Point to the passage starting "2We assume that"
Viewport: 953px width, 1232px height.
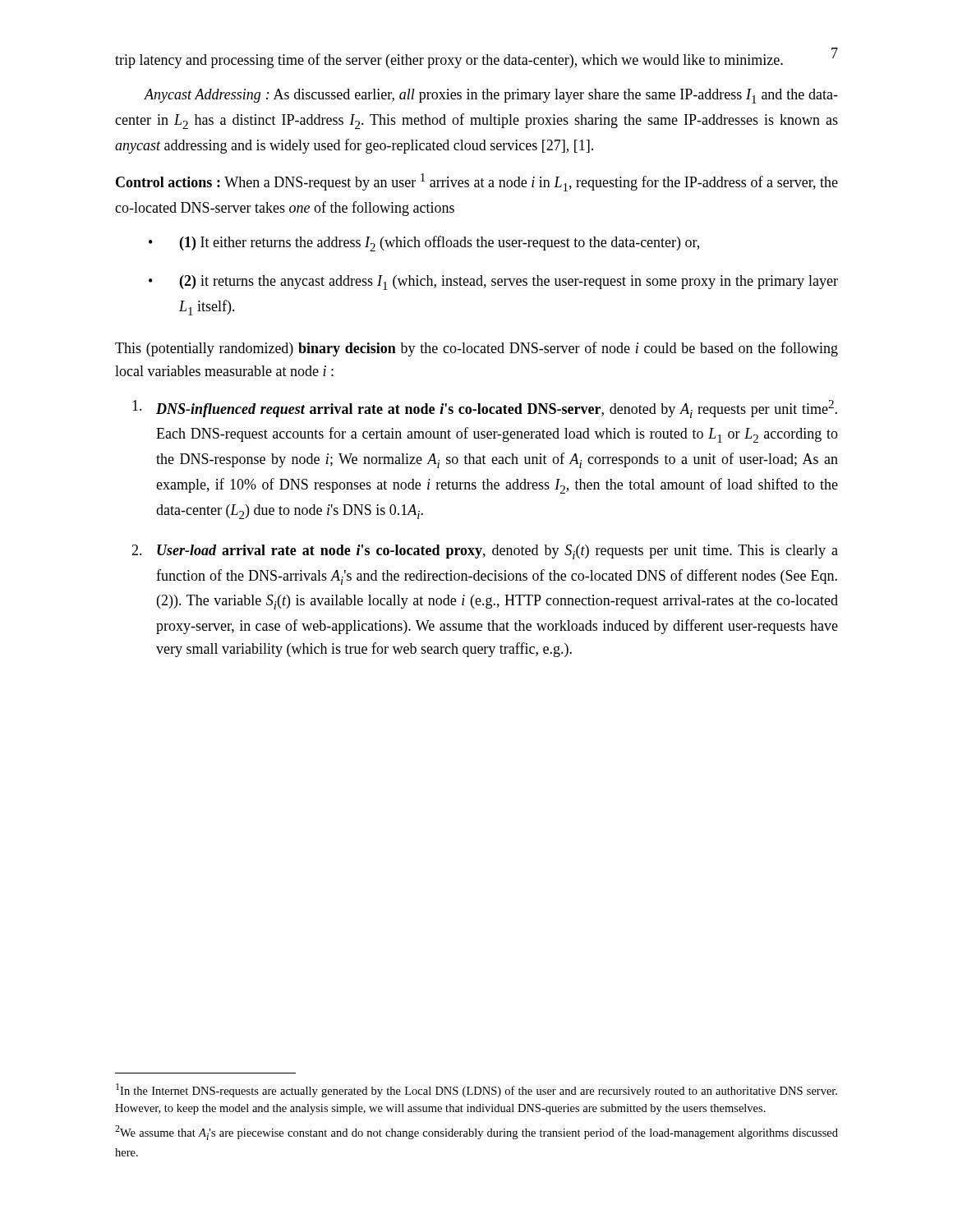[x=476, y=1142]
